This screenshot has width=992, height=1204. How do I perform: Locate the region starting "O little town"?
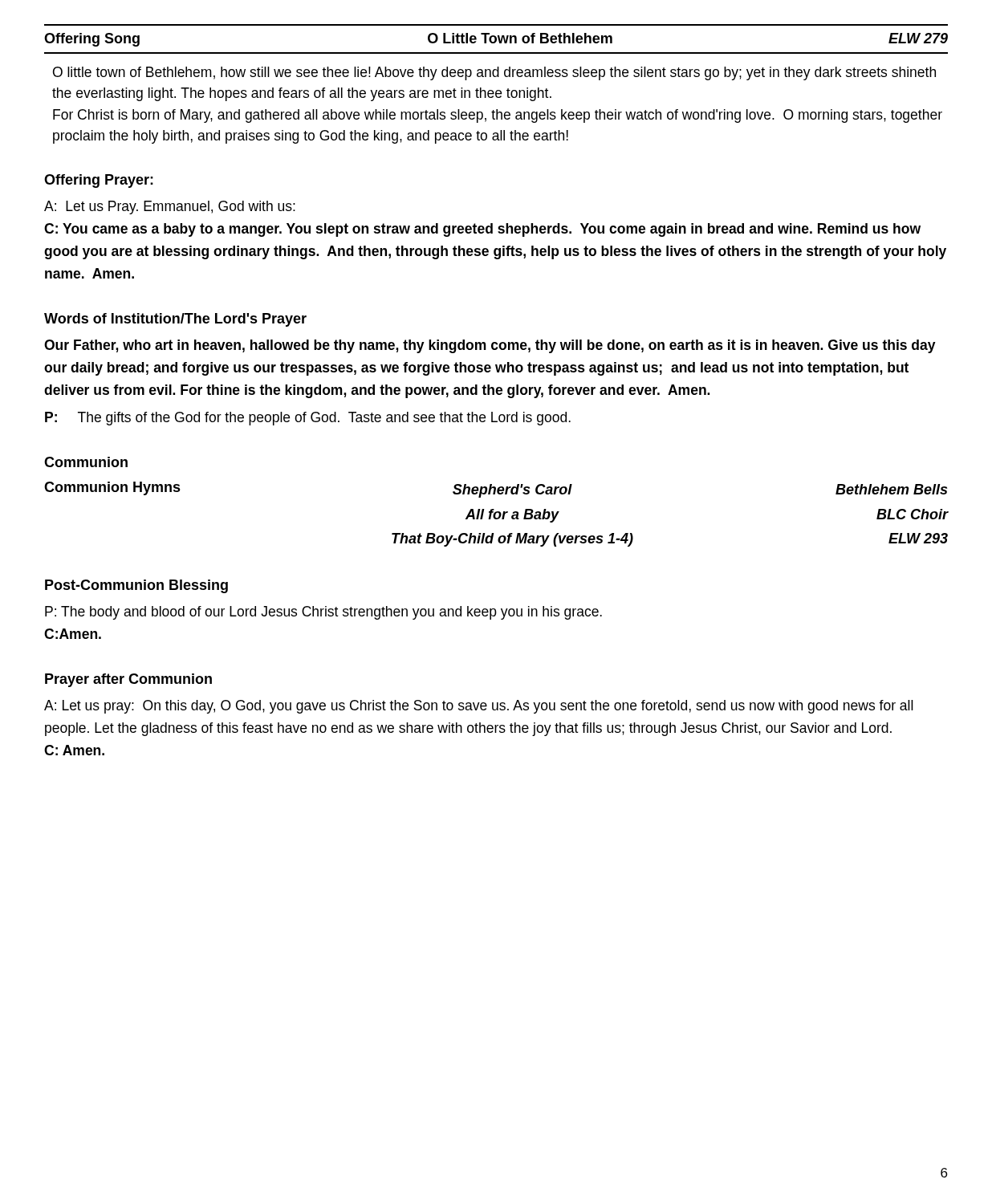(x=497, y=104)
